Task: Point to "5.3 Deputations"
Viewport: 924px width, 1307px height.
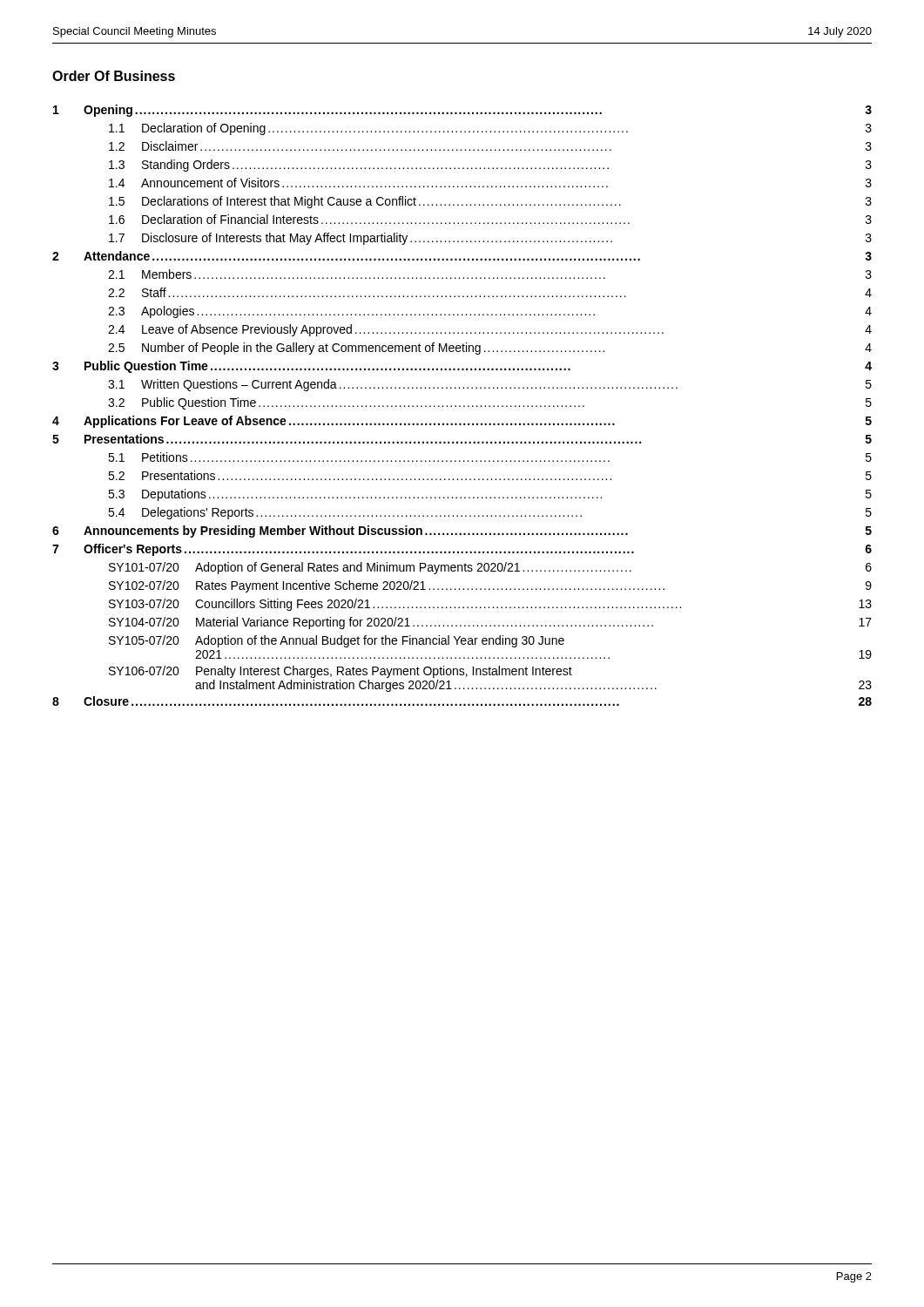Action: (490, 494)
